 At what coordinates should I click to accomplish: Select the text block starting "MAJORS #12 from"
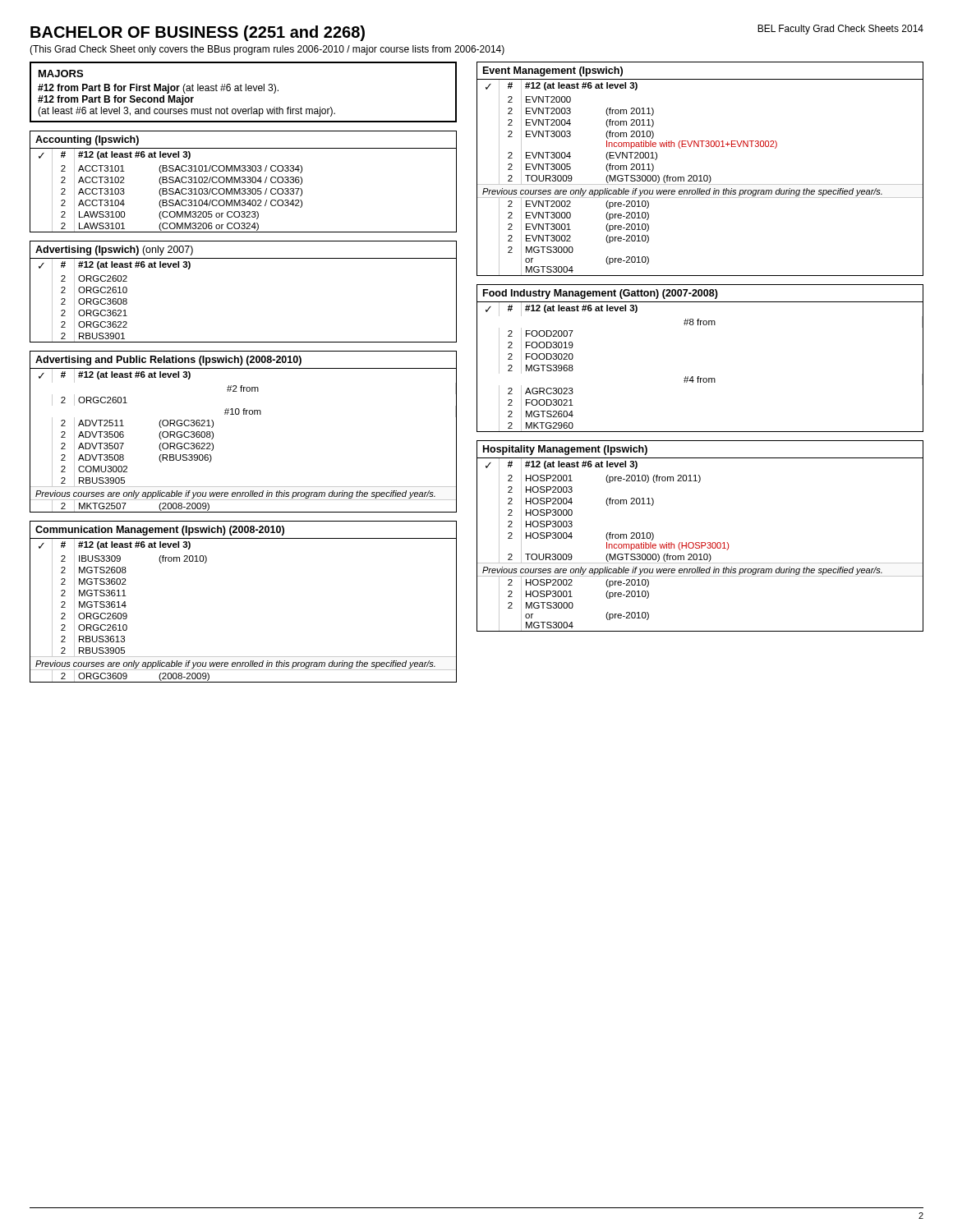tap(243, 92)
